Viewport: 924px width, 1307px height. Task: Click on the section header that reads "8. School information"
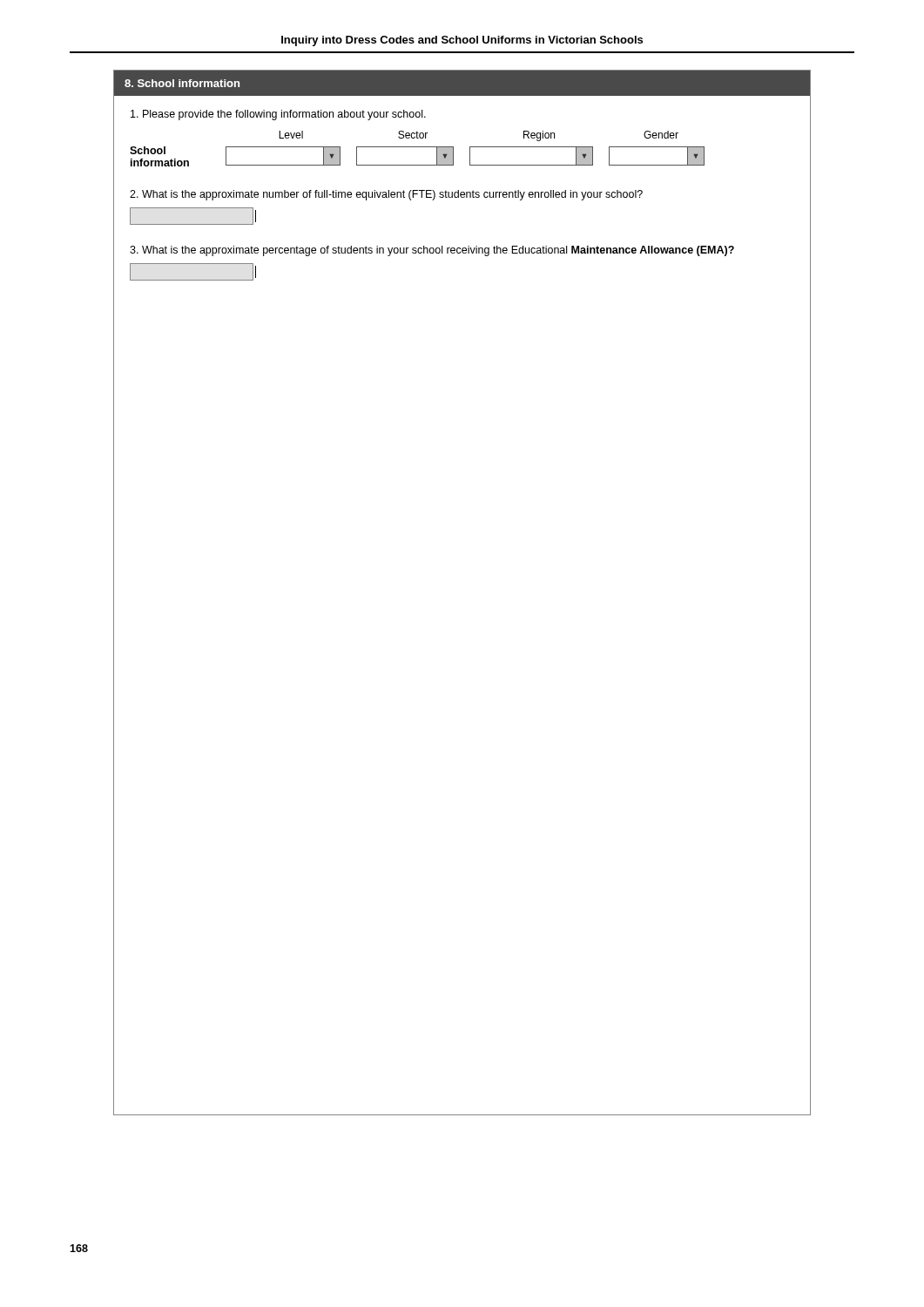(x=182, y=83)
